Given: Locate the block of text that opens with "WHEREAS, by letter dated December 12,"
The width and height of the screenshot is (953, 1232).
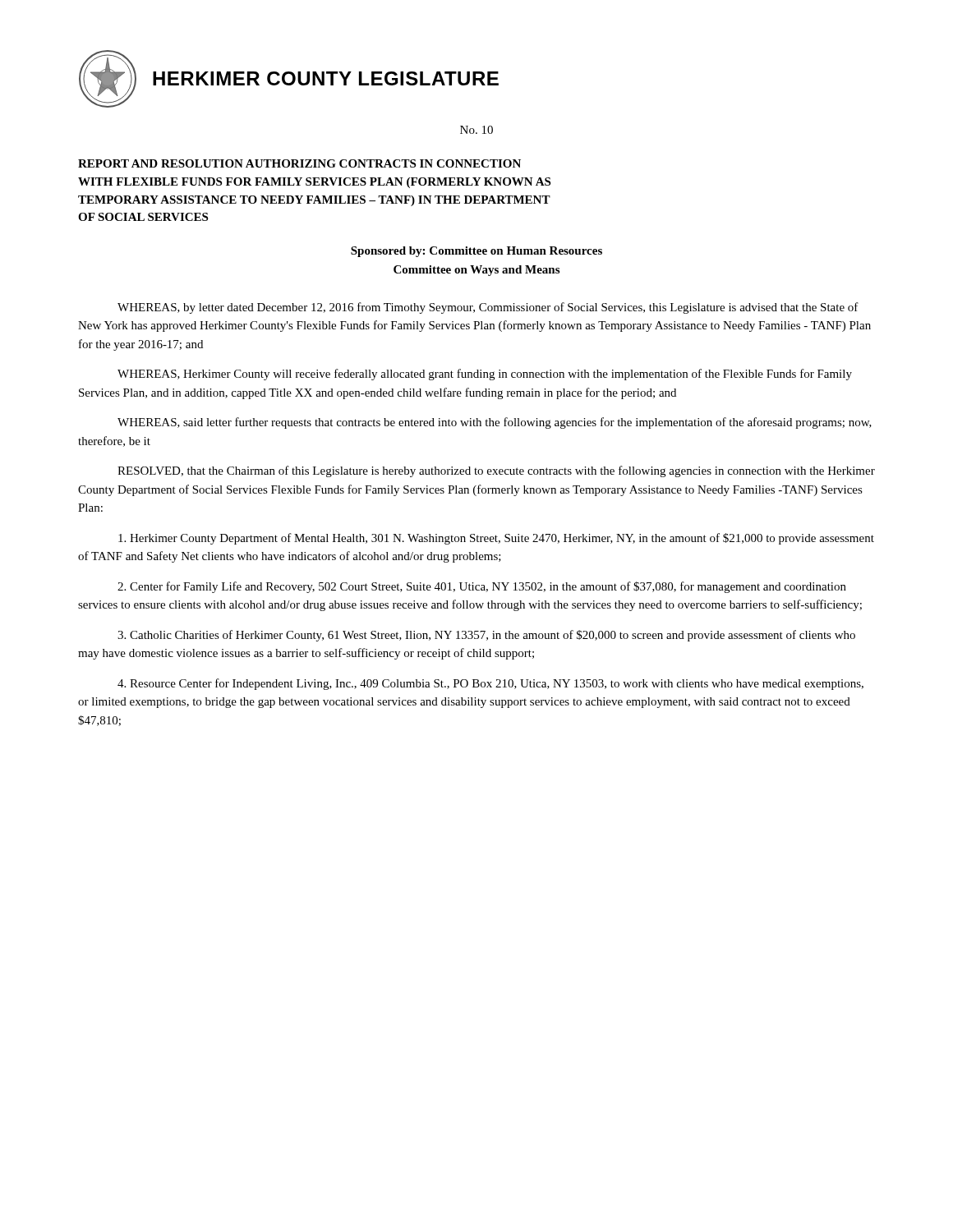Looking at the screenshot, I should tap(475, 325).
